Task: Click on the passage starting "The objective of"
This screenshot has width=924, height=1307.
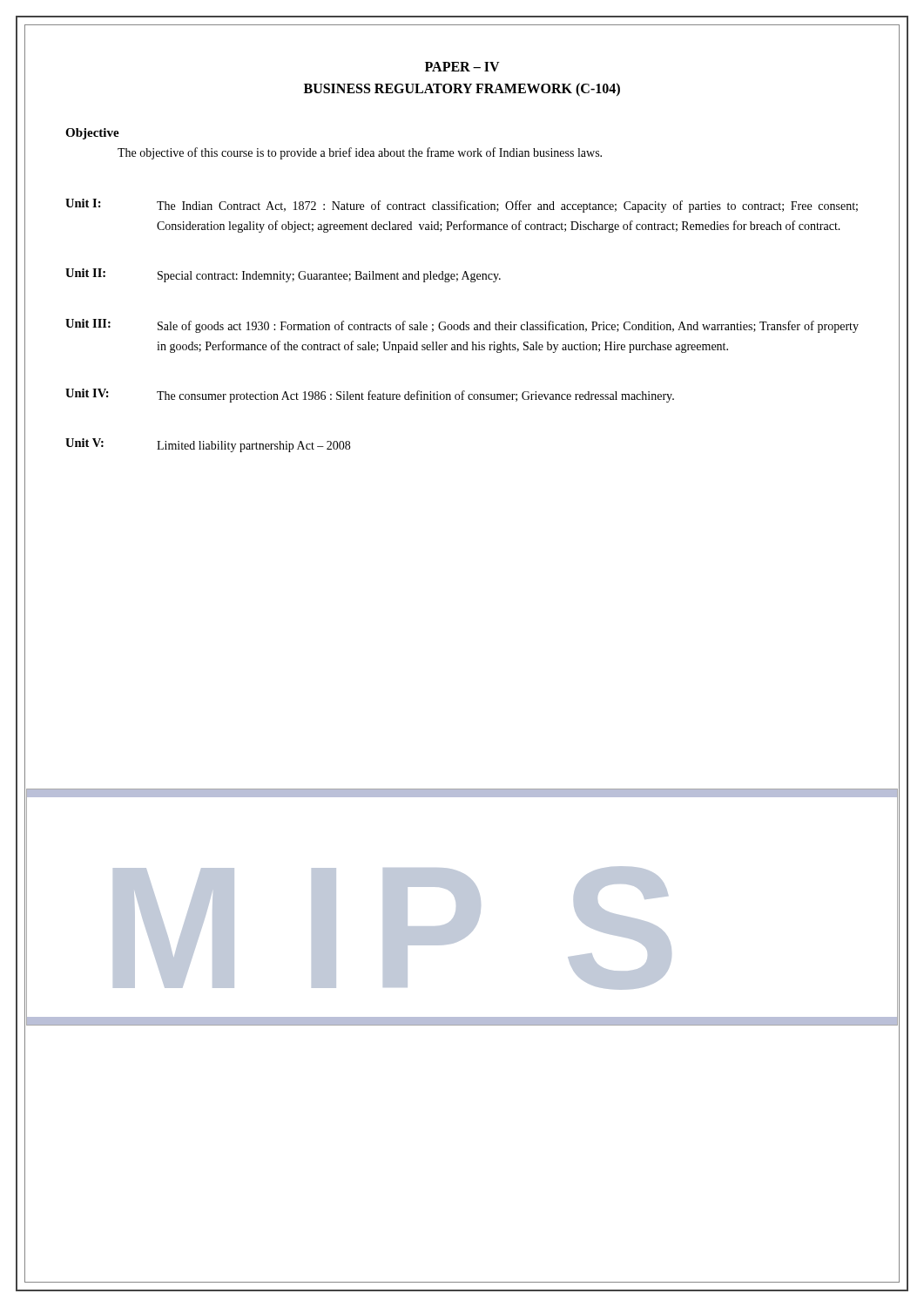Action: click(360, 153)
